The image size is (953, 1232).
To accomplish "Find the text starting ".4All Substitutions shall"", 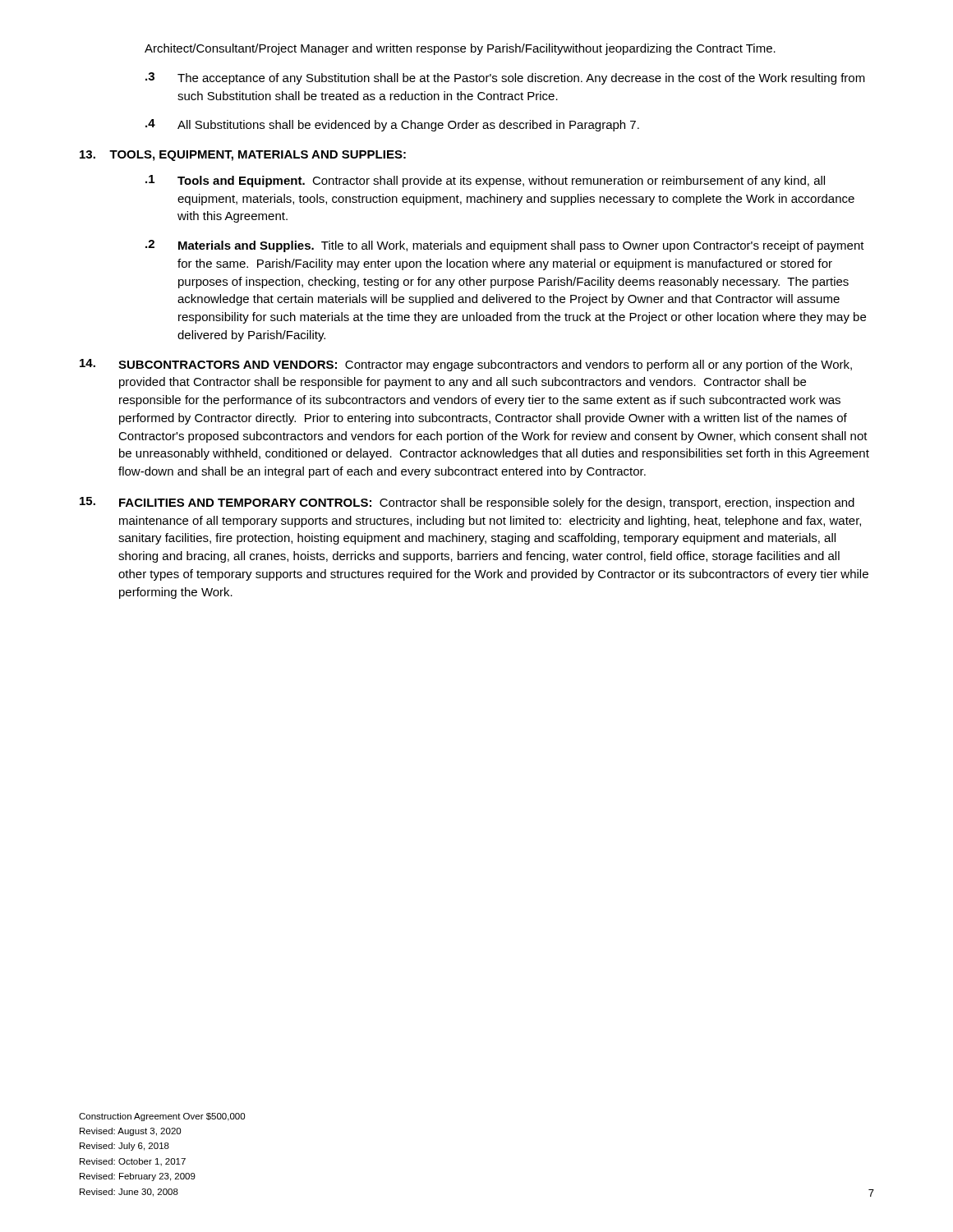I will [x=509, y=125].
